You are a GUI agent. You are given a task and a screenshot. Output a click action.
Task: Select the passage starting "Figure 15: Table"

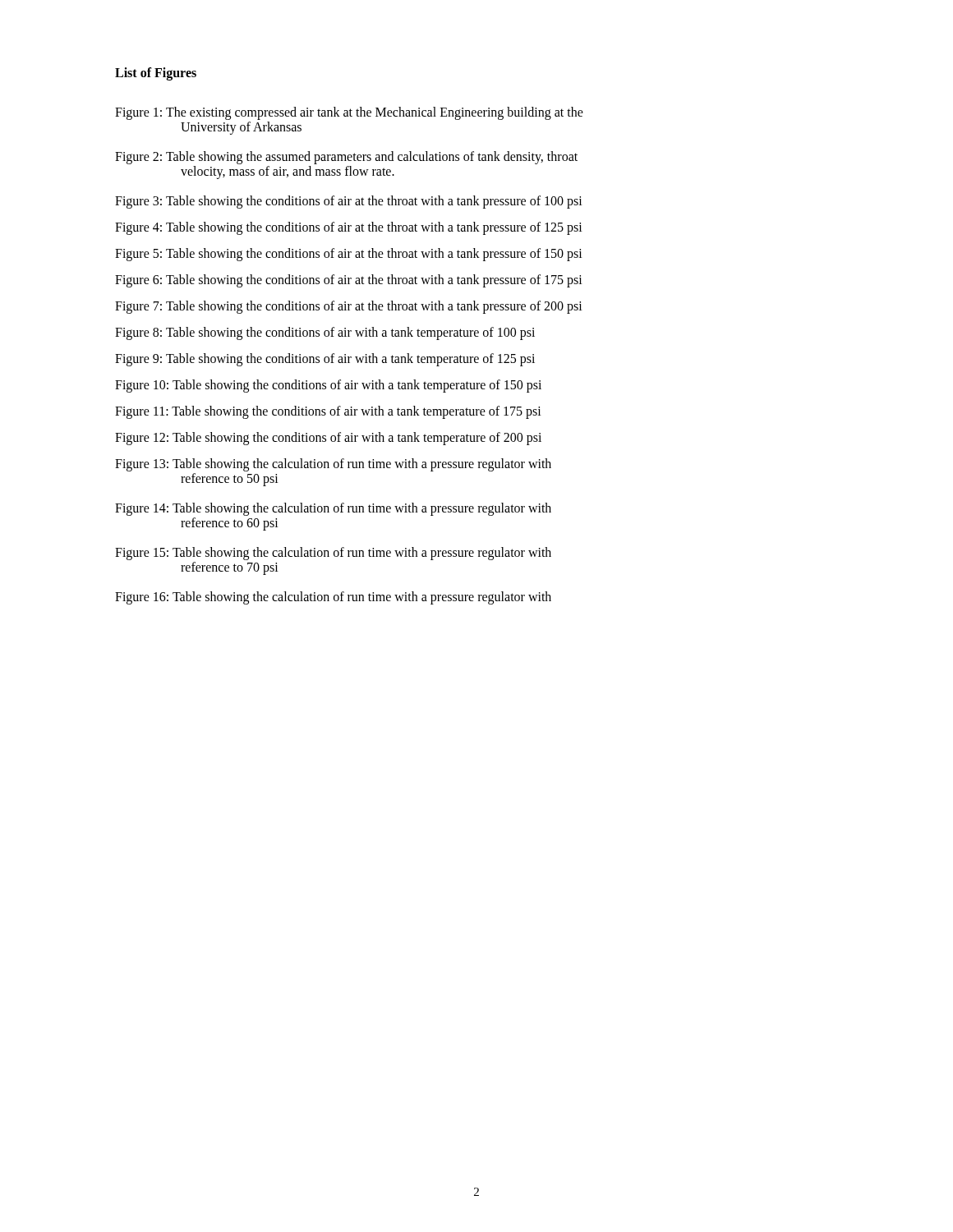point(476,560)
